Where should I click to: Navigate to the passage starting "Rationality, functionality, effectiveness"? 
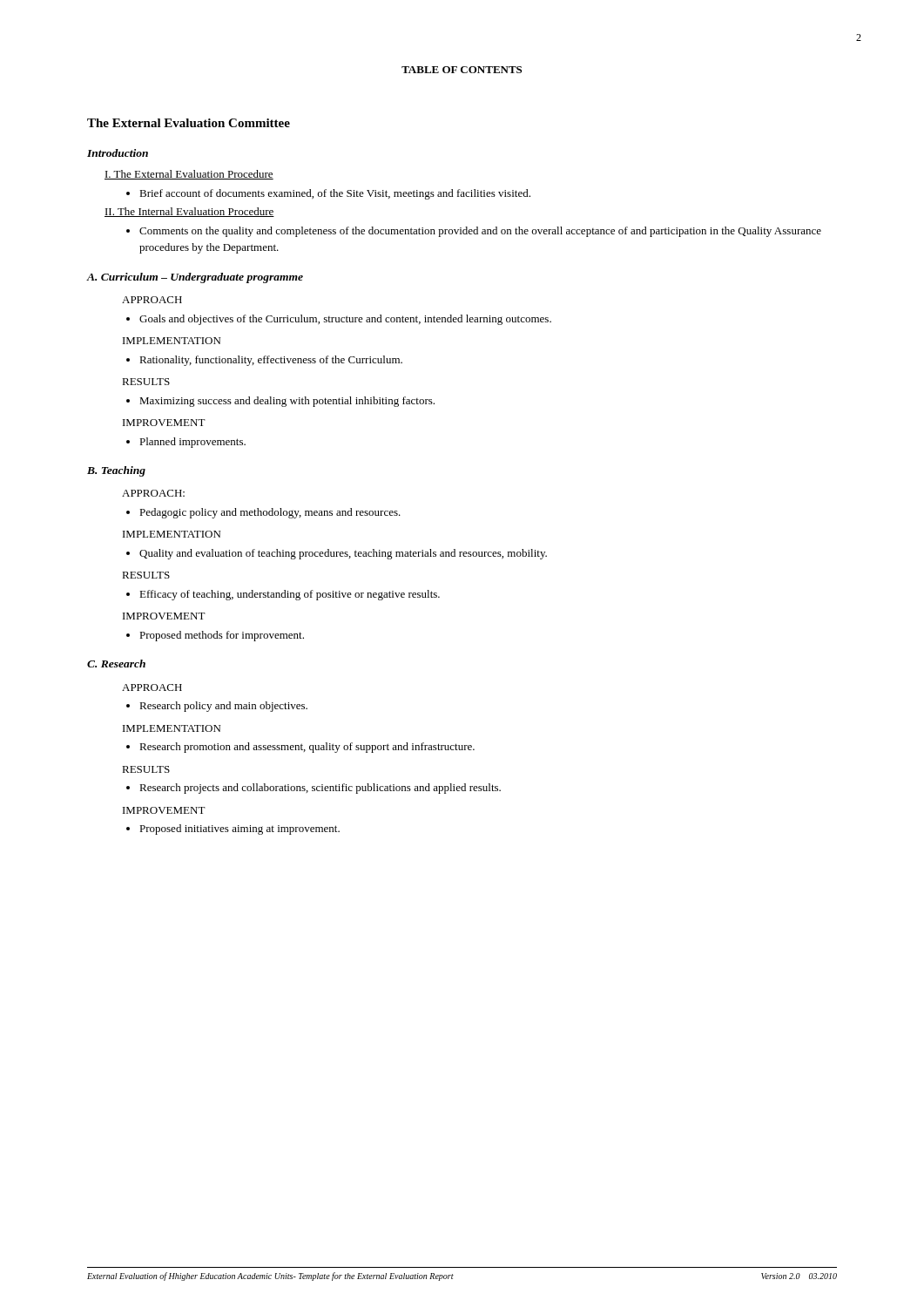[271, 359]
